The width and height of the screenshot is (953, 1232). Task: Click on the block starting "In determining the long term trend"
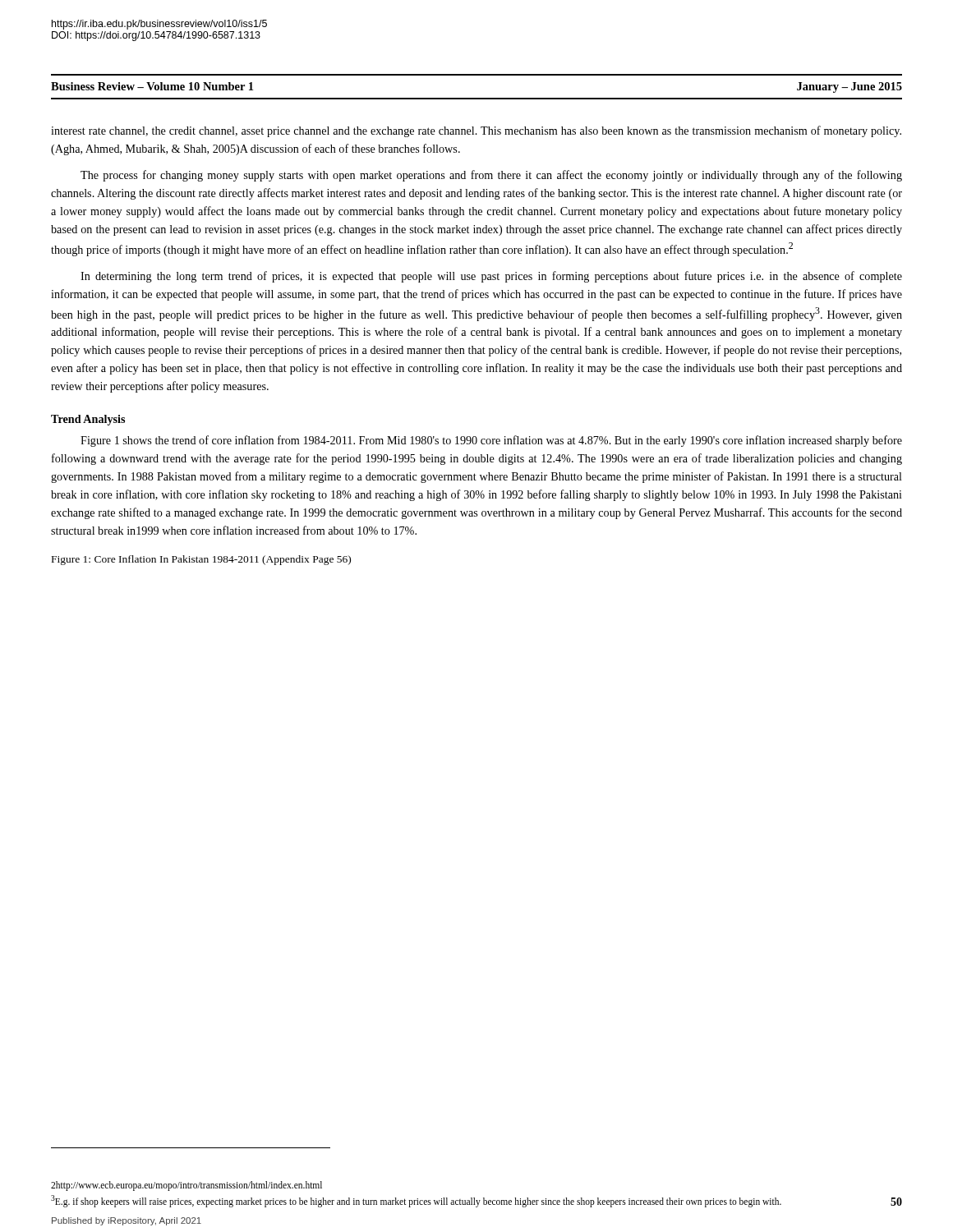point(476,331)
